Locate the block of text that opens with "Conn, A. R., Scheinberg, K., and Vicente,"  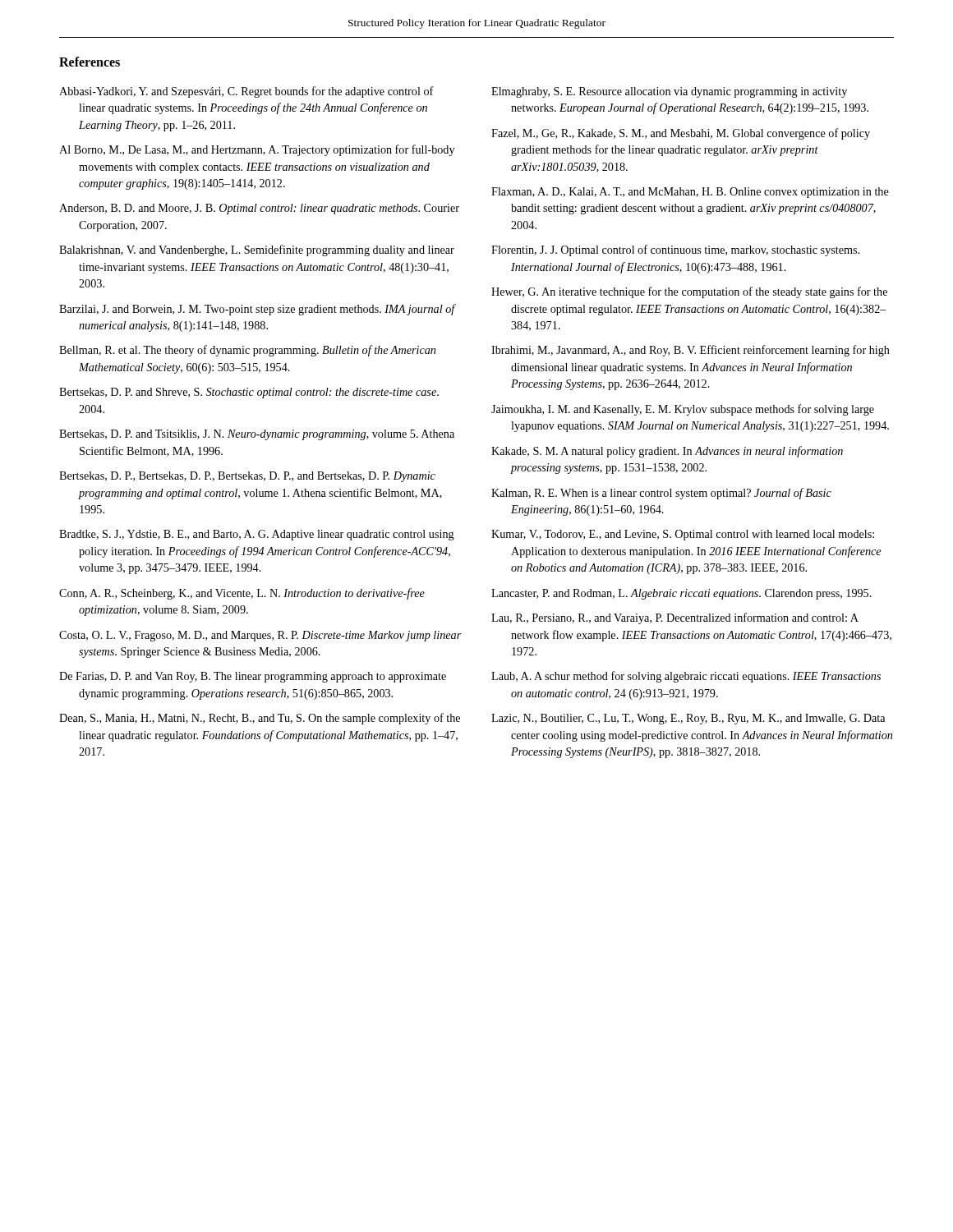click(242, 601)
